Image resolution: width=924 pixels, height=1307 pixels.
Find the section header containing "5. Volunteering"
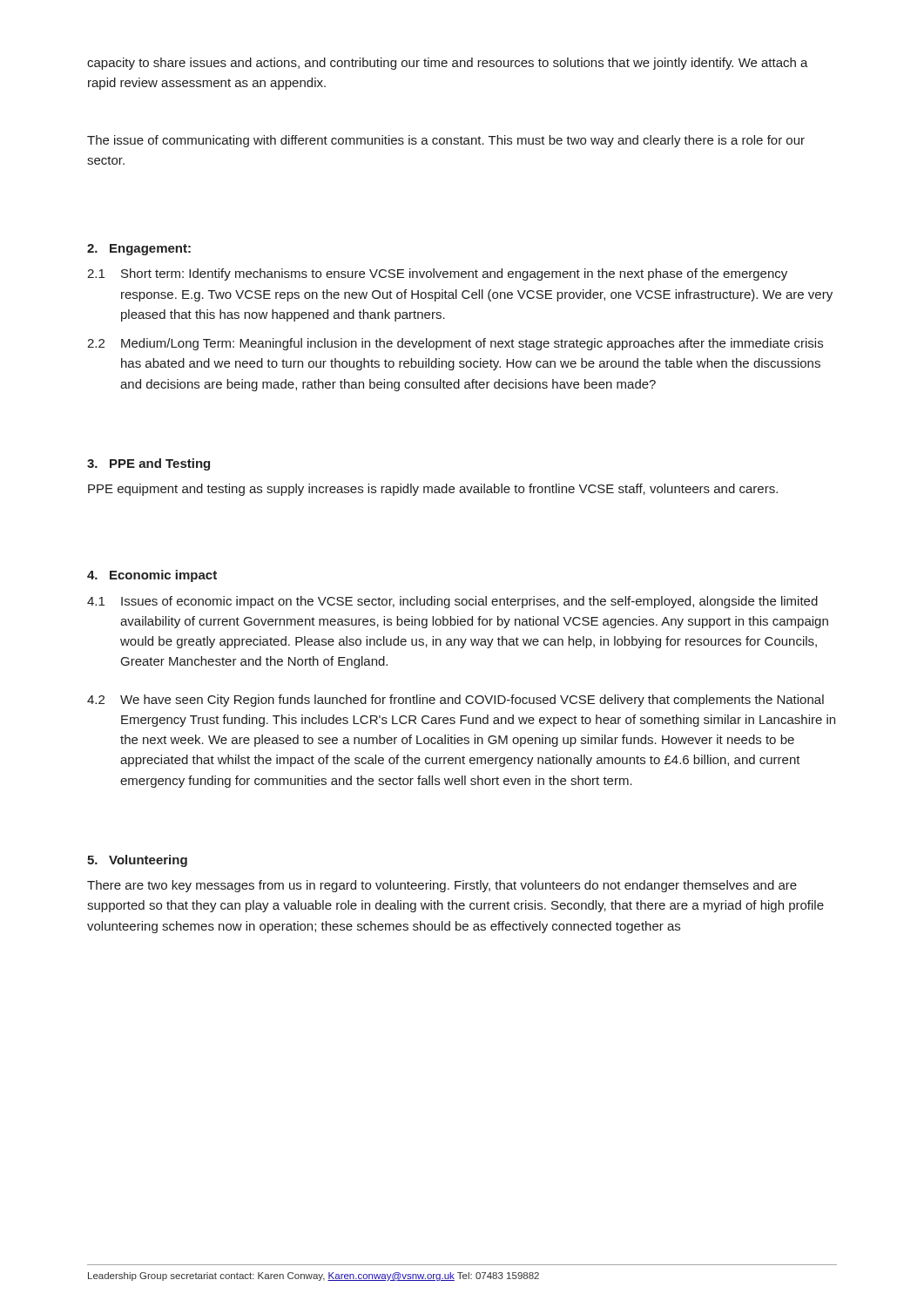(x=137, y=859)
